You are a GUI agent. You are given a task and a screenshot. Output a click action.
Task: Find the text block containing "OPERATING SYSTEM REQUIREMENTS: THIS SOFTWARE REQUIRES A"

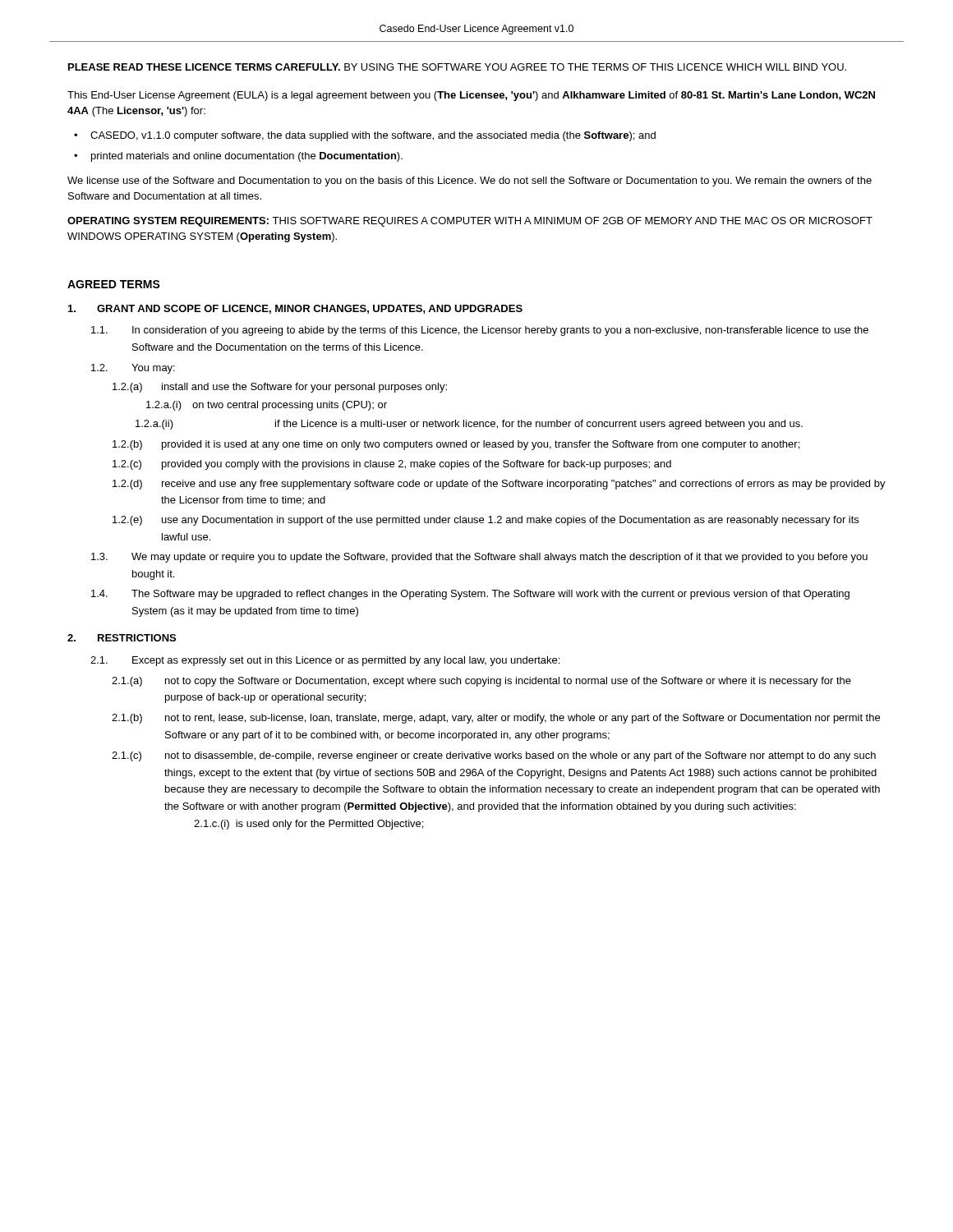(x=470, y=228)
